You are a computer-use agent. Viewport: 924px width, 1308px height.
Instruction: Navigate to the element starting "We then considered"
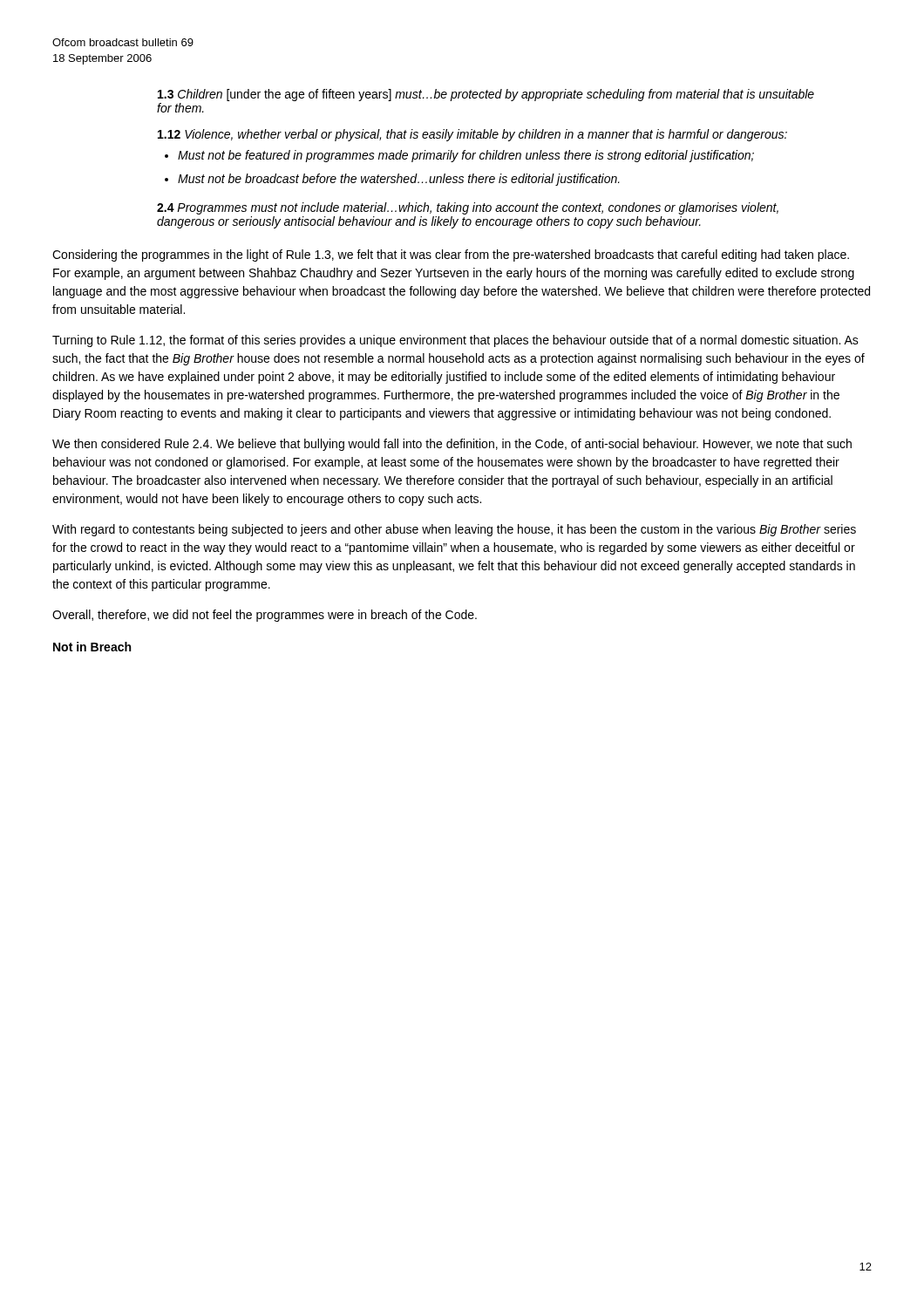point(452,471)
